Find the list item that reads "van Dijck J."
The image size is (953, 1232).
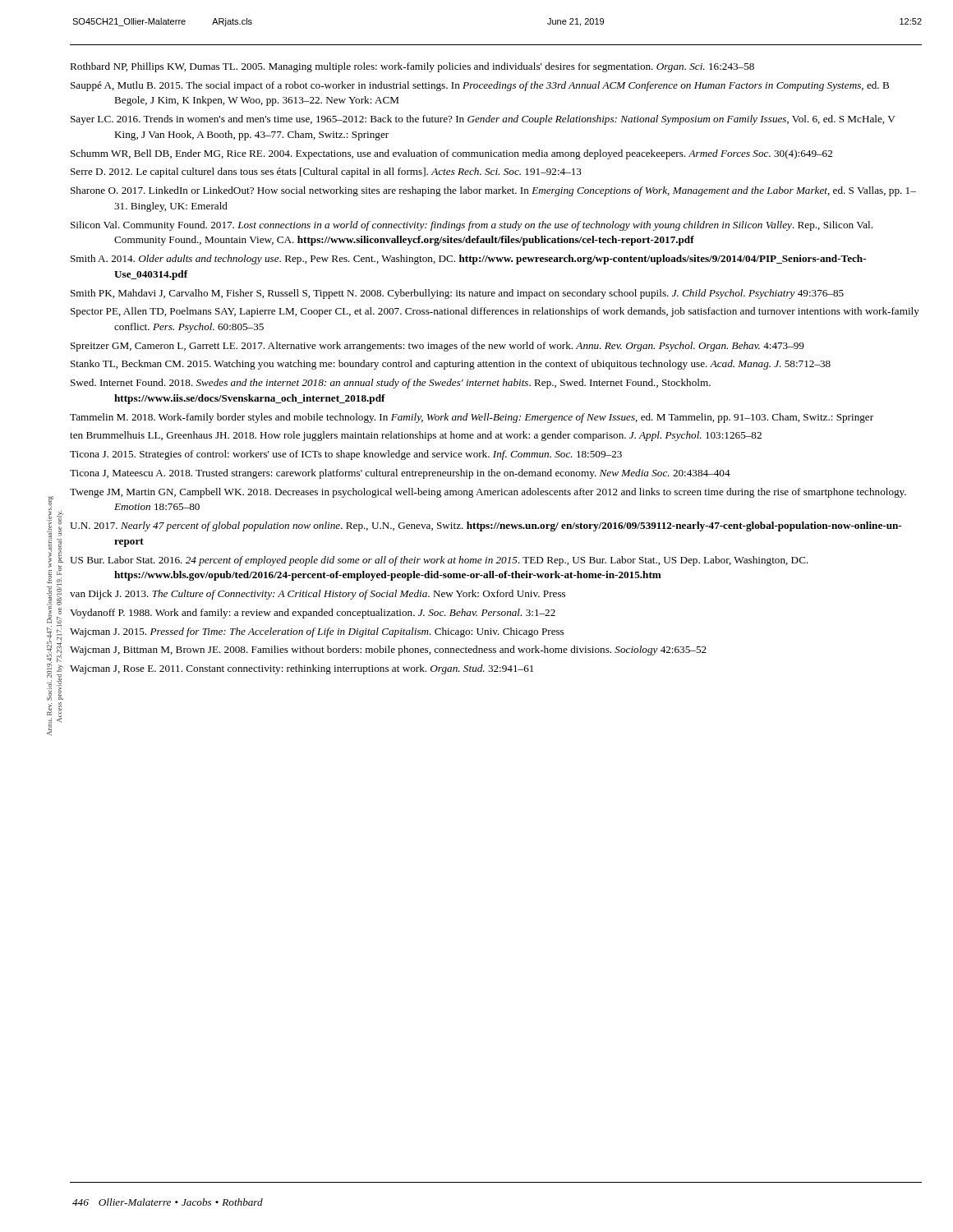click(318, 593)
